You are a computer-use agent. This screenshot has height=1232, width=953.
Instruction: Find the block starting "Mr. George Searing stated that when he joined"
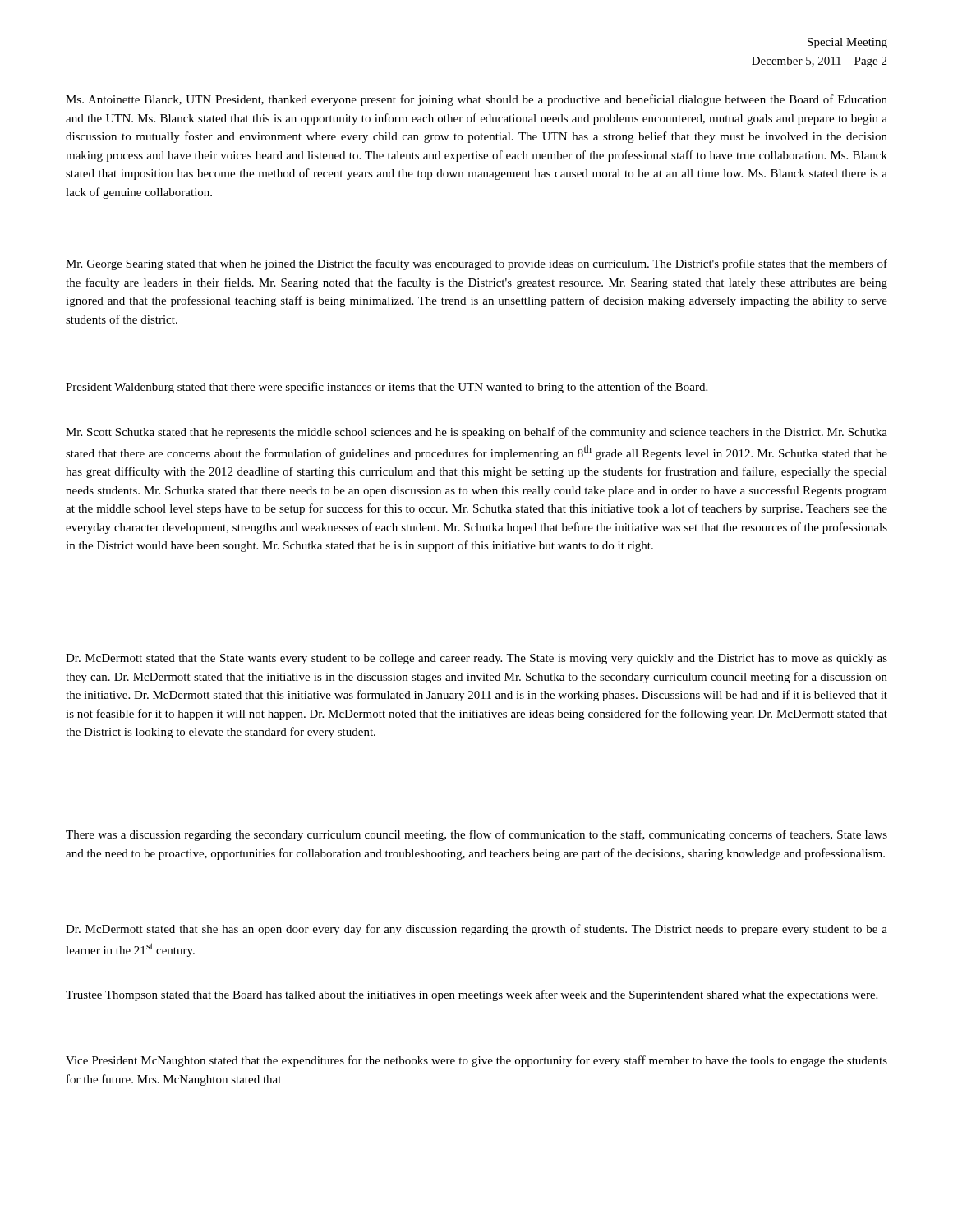pos(476,292)
